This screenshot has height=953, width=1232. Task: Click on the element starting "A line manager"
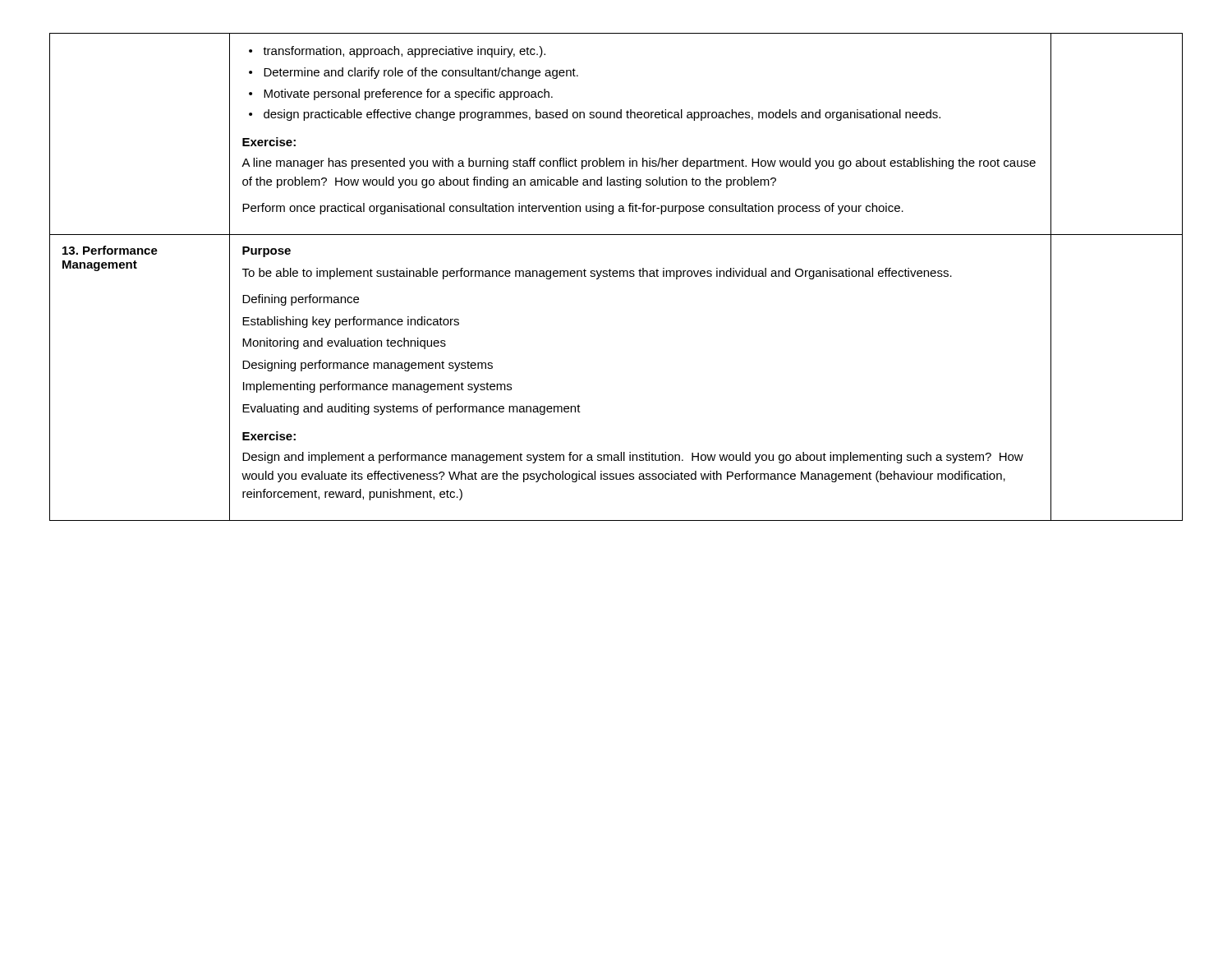coord(639,171)
